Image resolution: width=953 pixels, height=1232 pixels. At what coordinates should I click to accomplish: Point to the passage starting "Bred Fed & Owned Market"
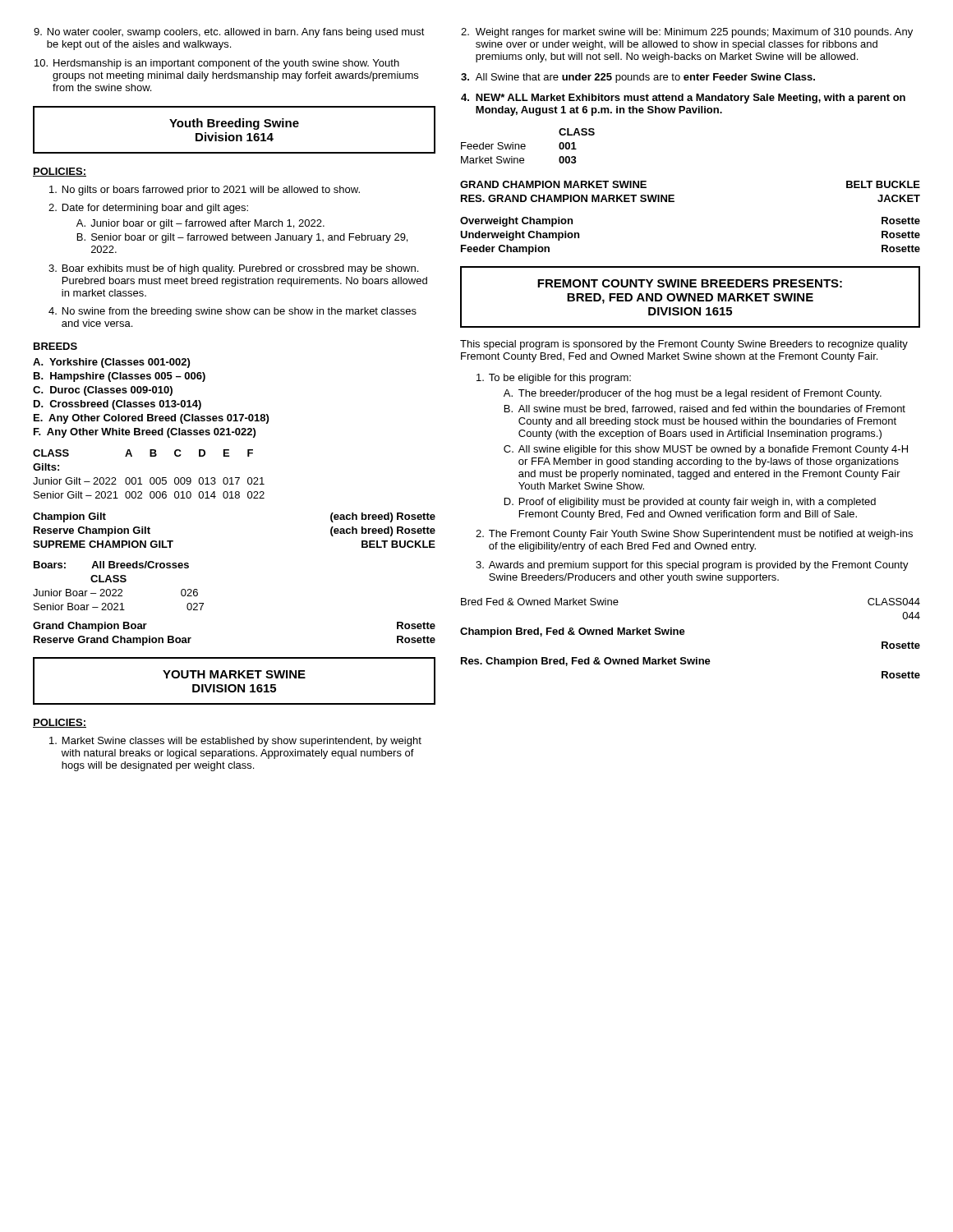pyautogui.click(x=542, y=602)
